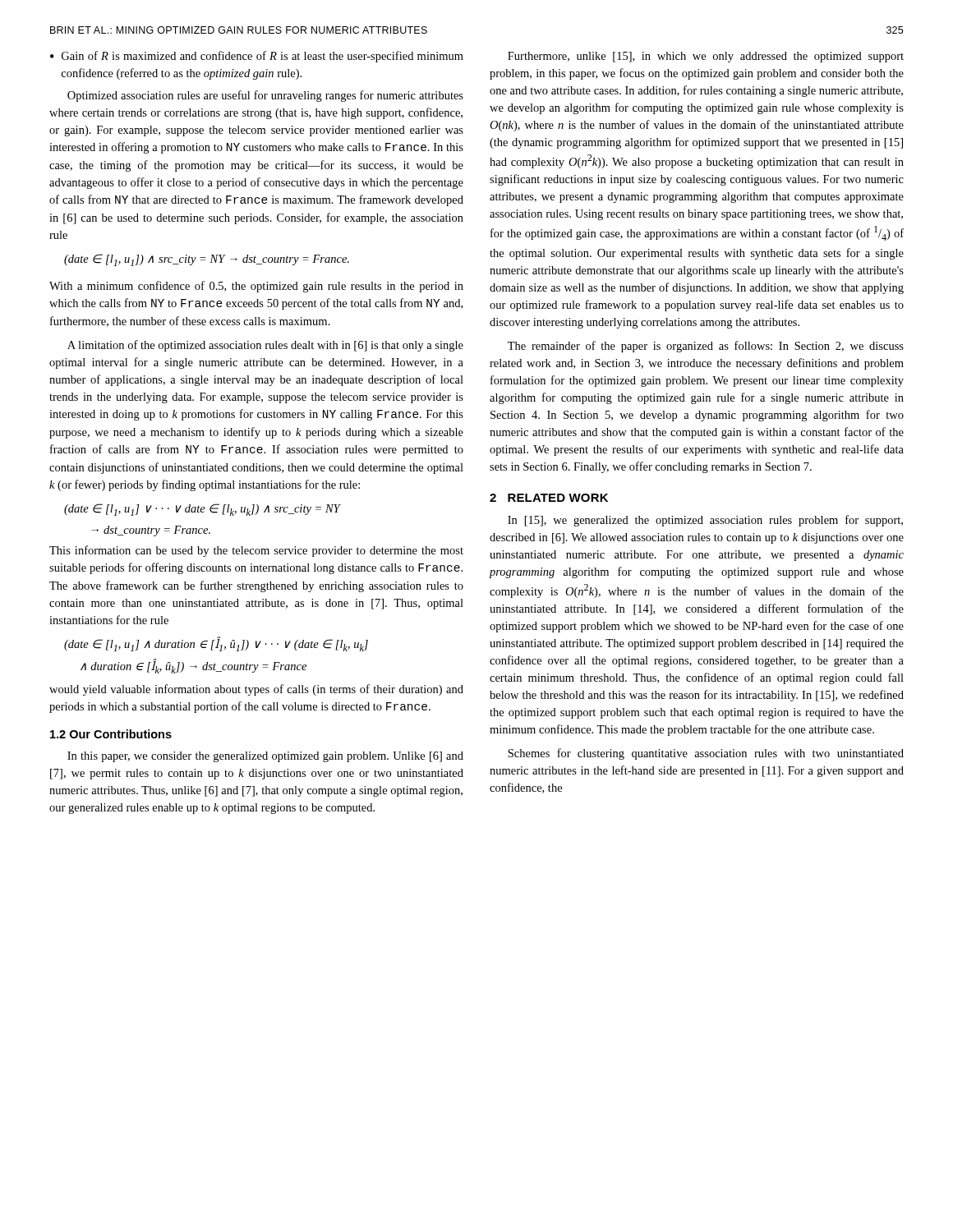Find the text block with the text "In [15], we generalized the optimized association rules"
953x1232 pixels.
point(697,654)
